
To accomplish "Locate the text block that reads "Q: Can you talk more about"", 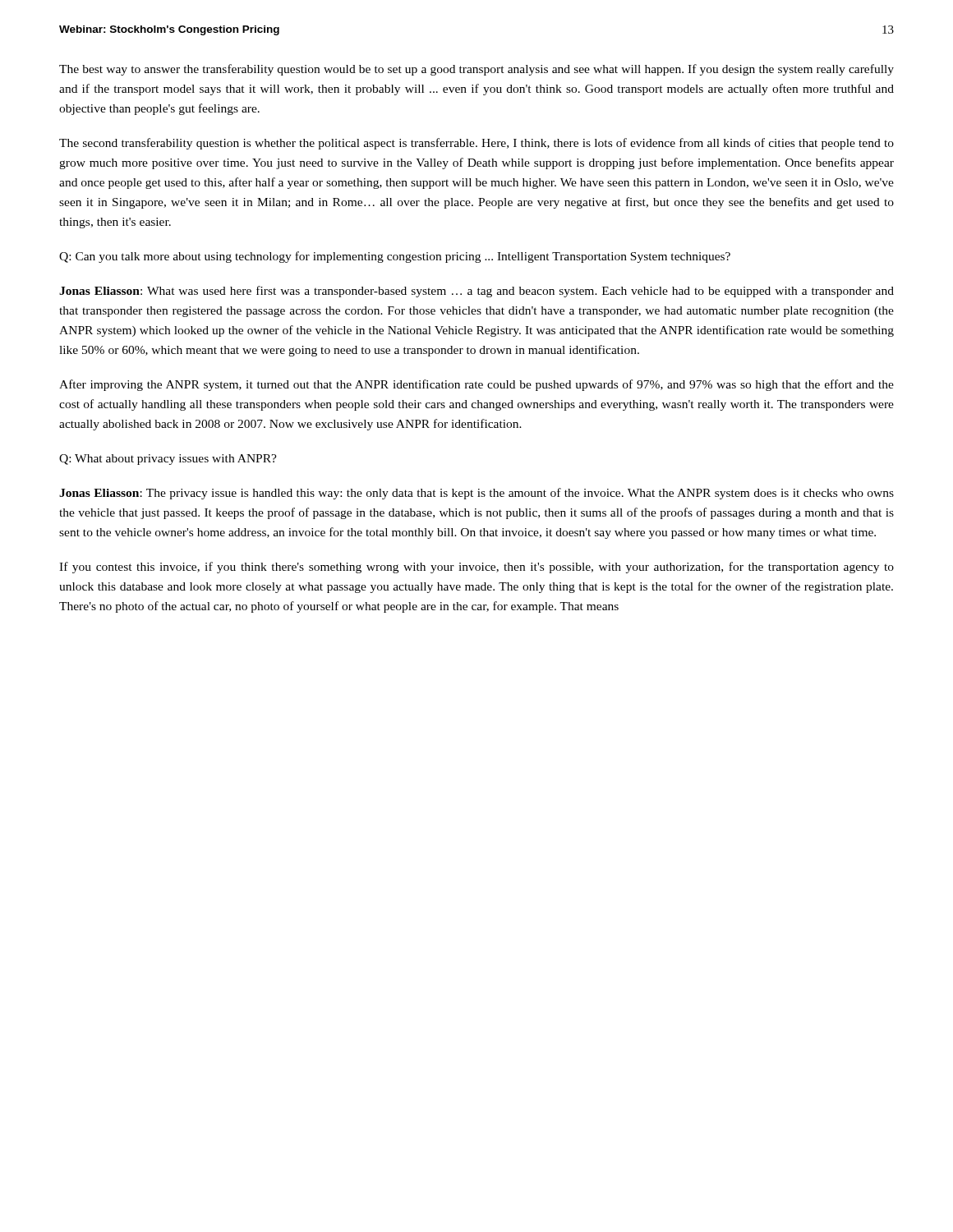I will pos(395,256).
